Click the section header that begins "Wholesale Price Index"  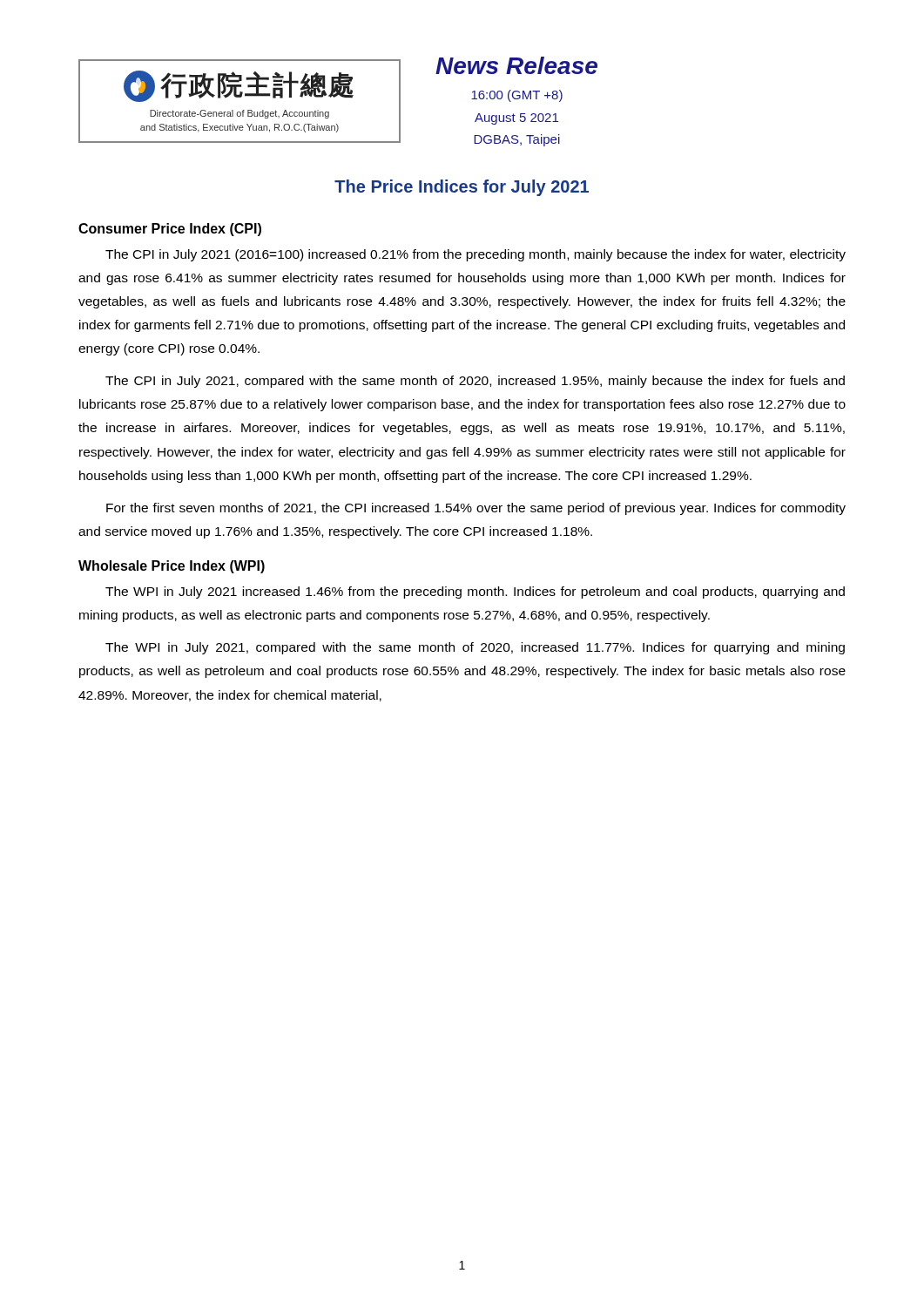pyautogui.click(x=172, y=566)
